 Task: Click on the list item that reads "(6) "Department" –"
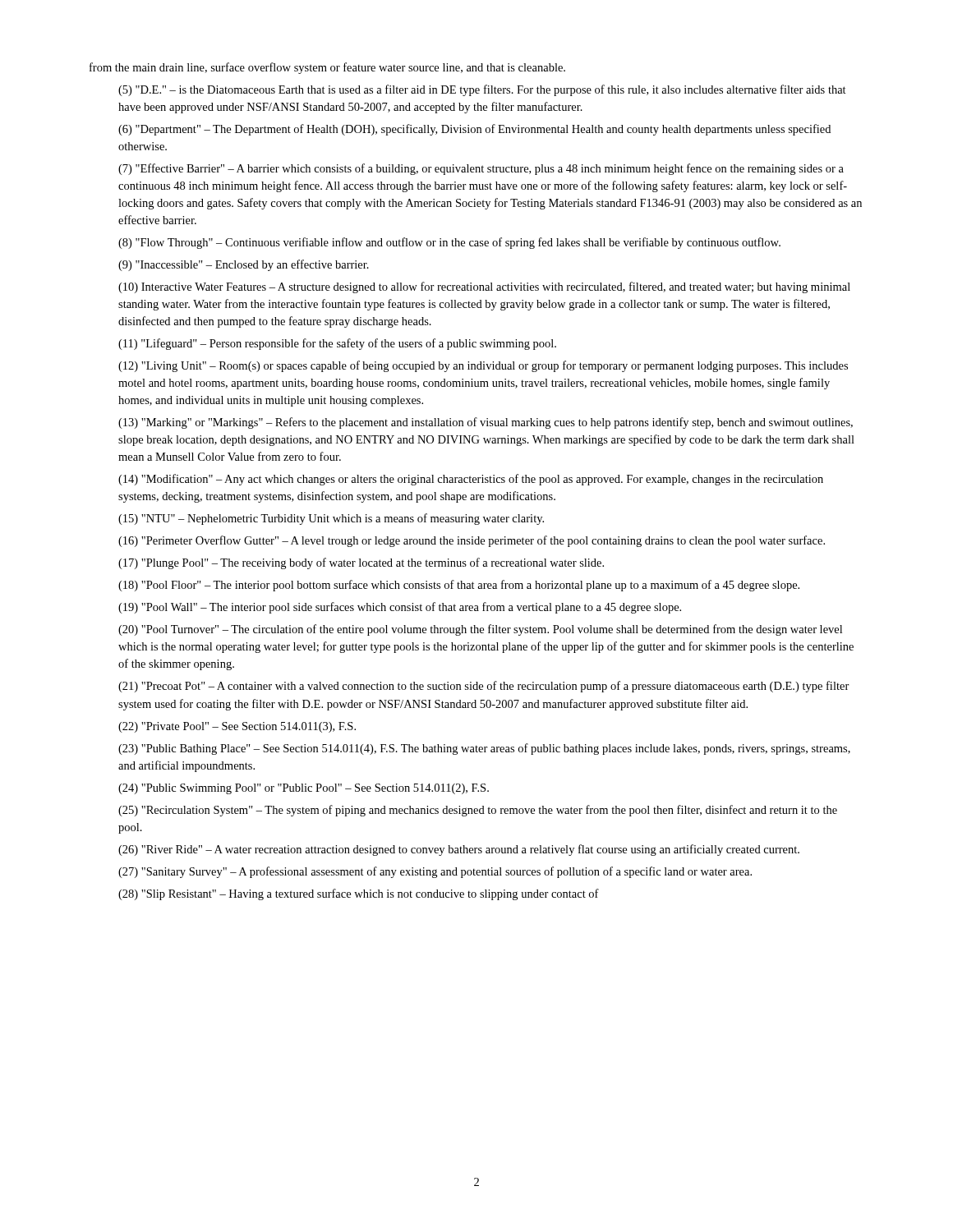click(491, 138)
